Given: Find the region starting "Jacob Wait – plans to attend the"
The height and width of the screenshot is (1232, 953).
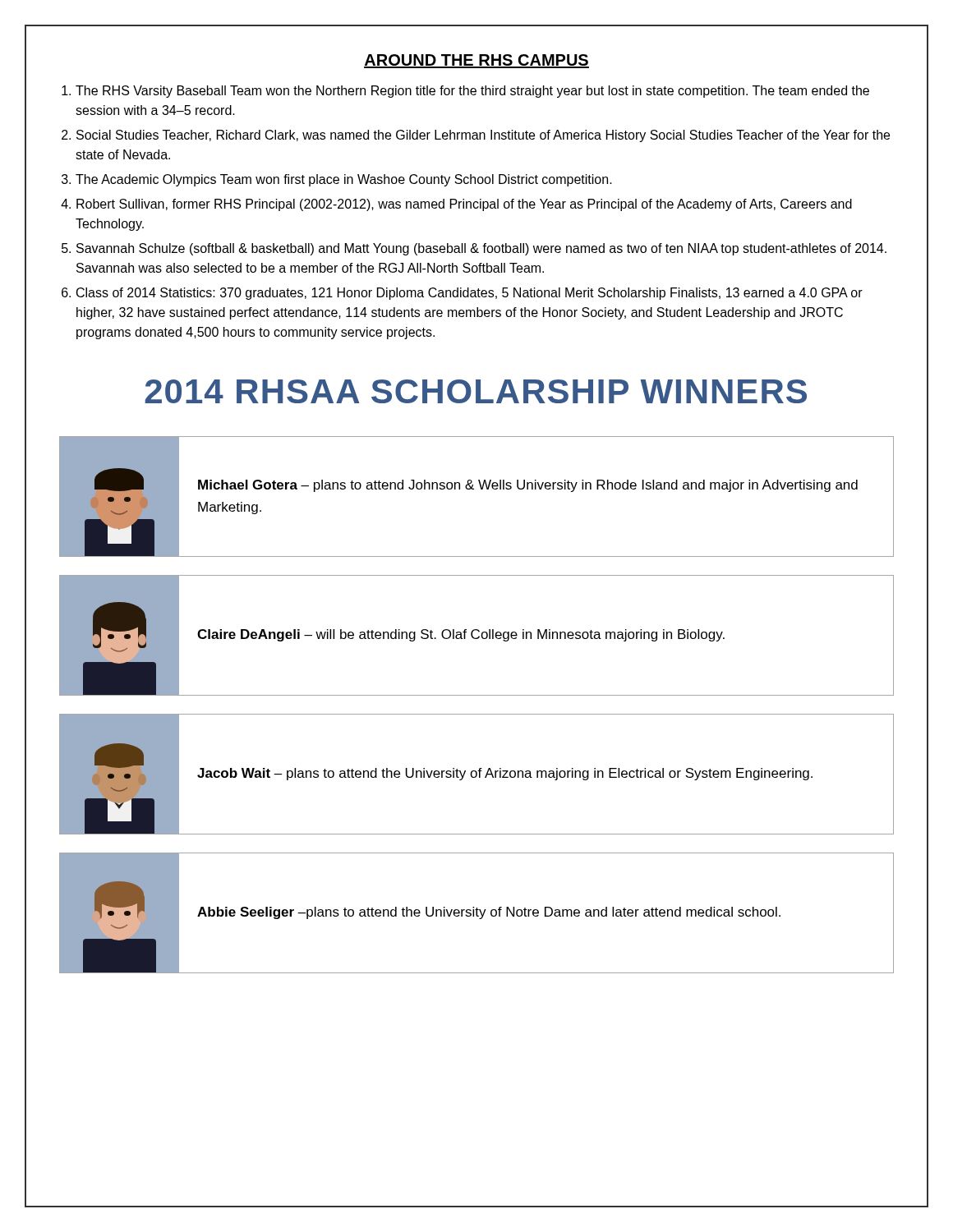Looking at the screenshot, I should [505, 774].
